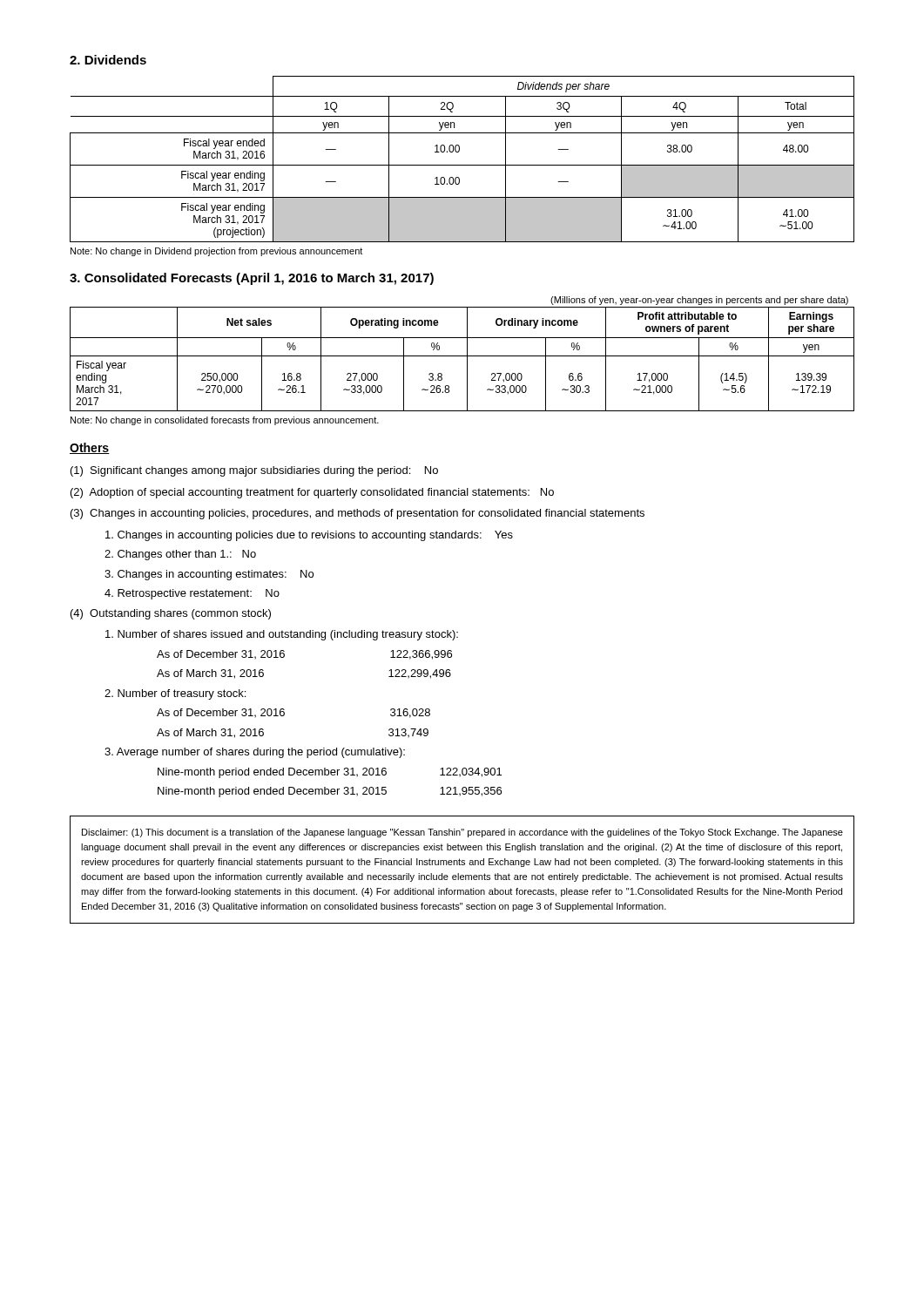924x1307 pixels.
Task: Where does it say "2. Number of treasury stock:"?
Action: (176, 693)
